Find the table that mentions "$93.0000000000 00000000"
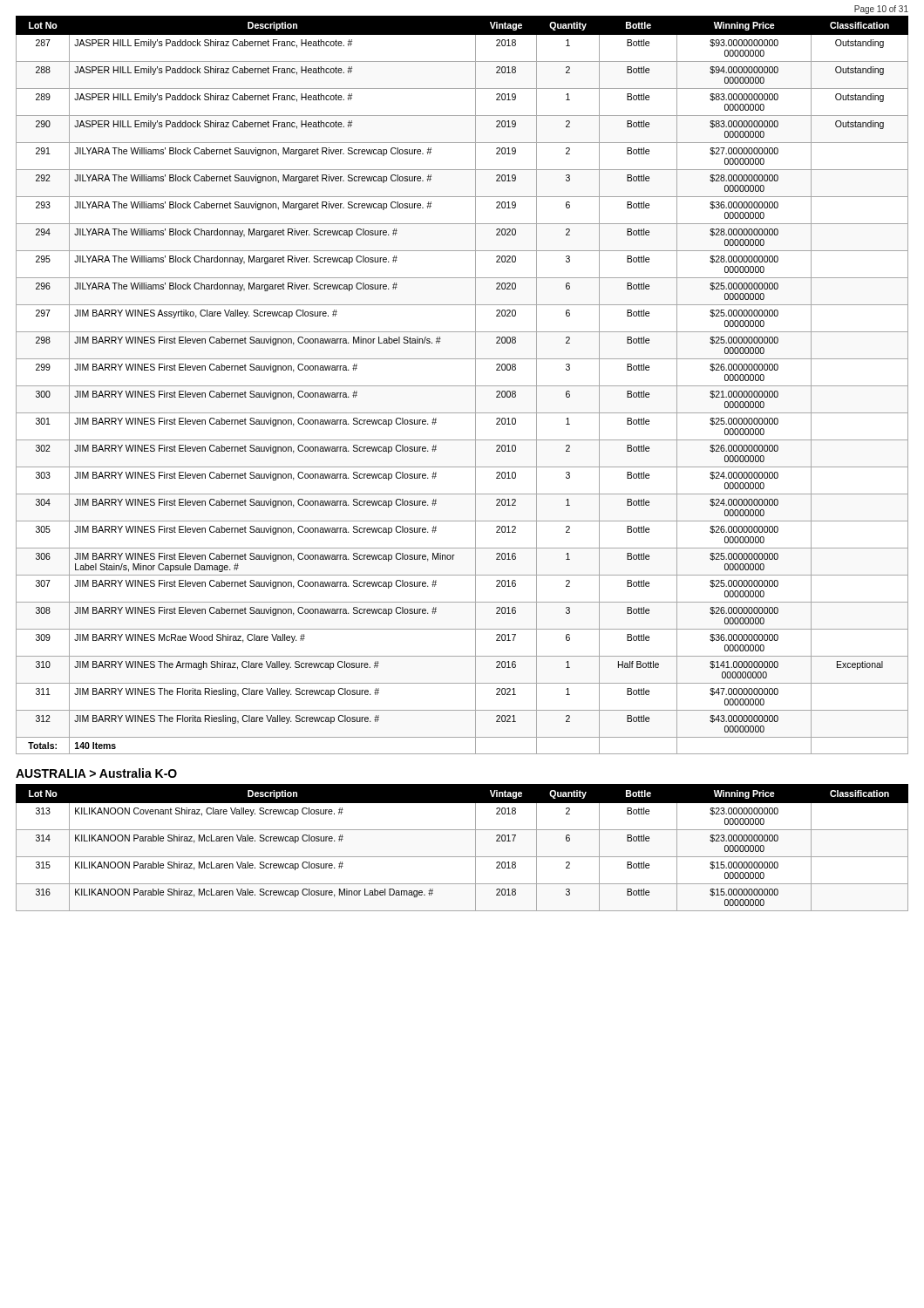 [462, 385]
